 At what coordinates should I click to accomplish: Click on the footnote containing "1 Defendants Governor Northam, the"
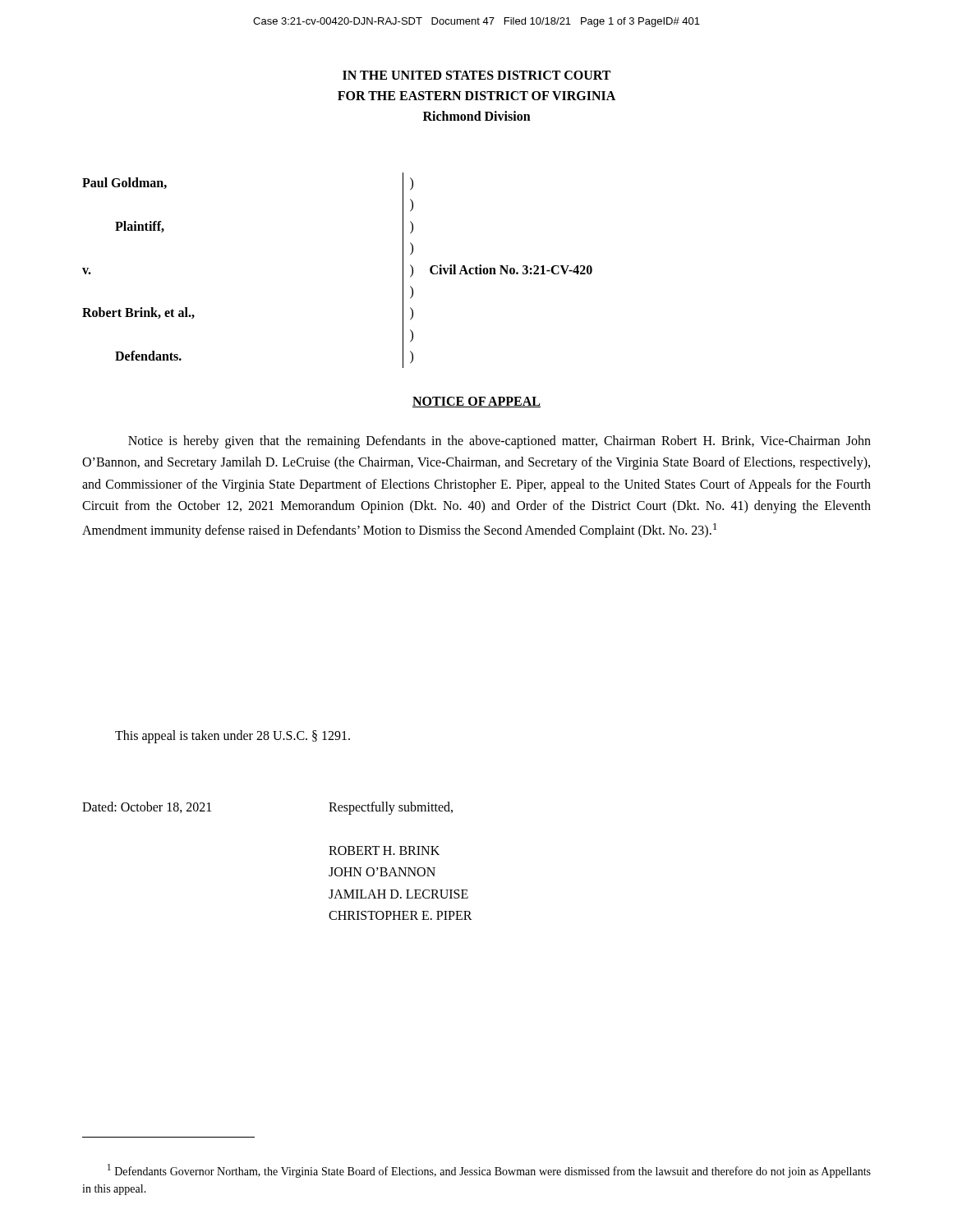476,1179
